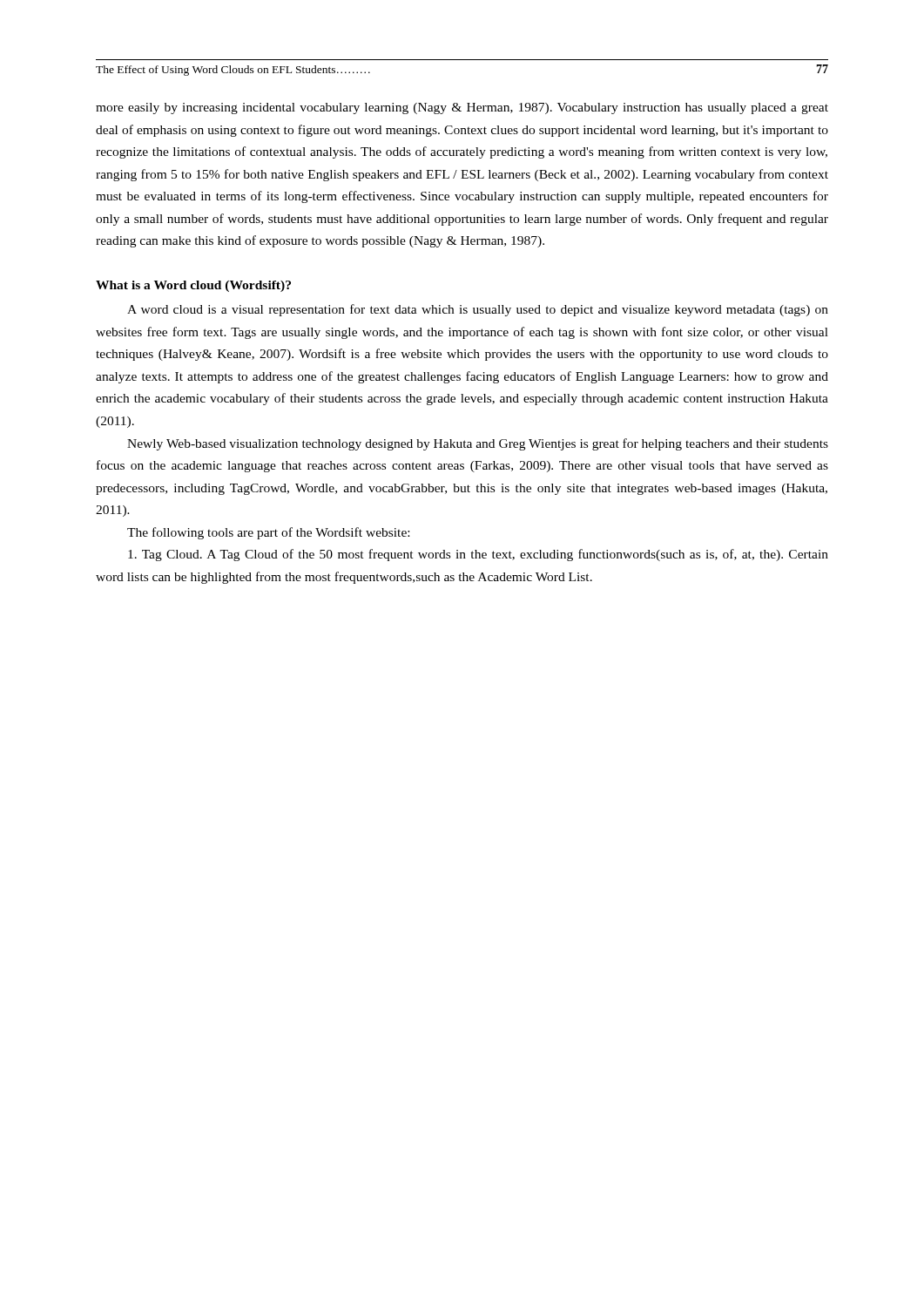
Task: Select the block starting "The following tools are"
Action: [x=269, y=532]
